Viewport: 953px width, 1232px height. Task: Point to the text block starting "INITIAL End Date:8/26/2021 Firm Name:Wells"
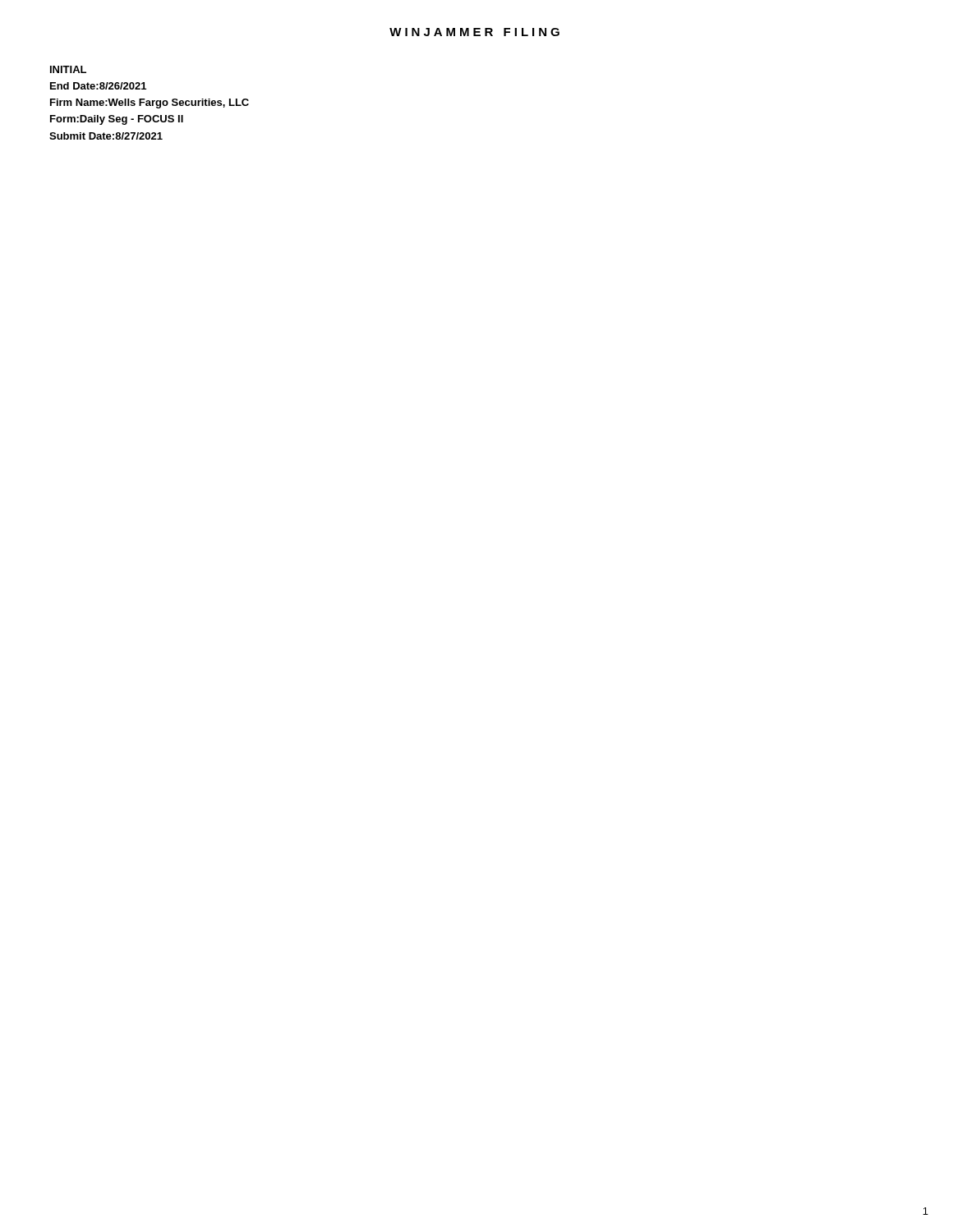pos(149,102)
